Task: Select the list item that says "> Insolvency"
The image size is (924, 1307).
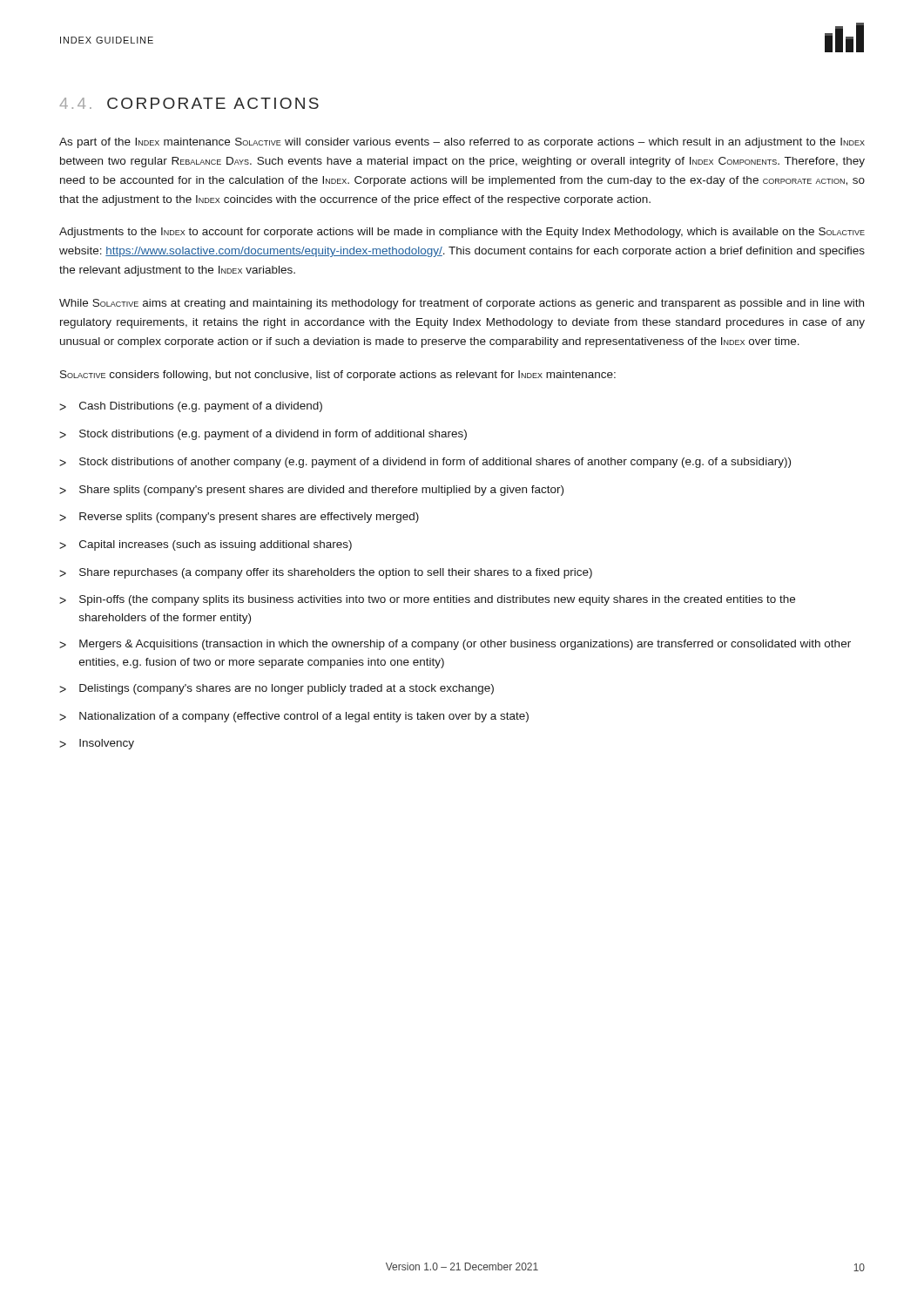Action: (x=97, y=744)
